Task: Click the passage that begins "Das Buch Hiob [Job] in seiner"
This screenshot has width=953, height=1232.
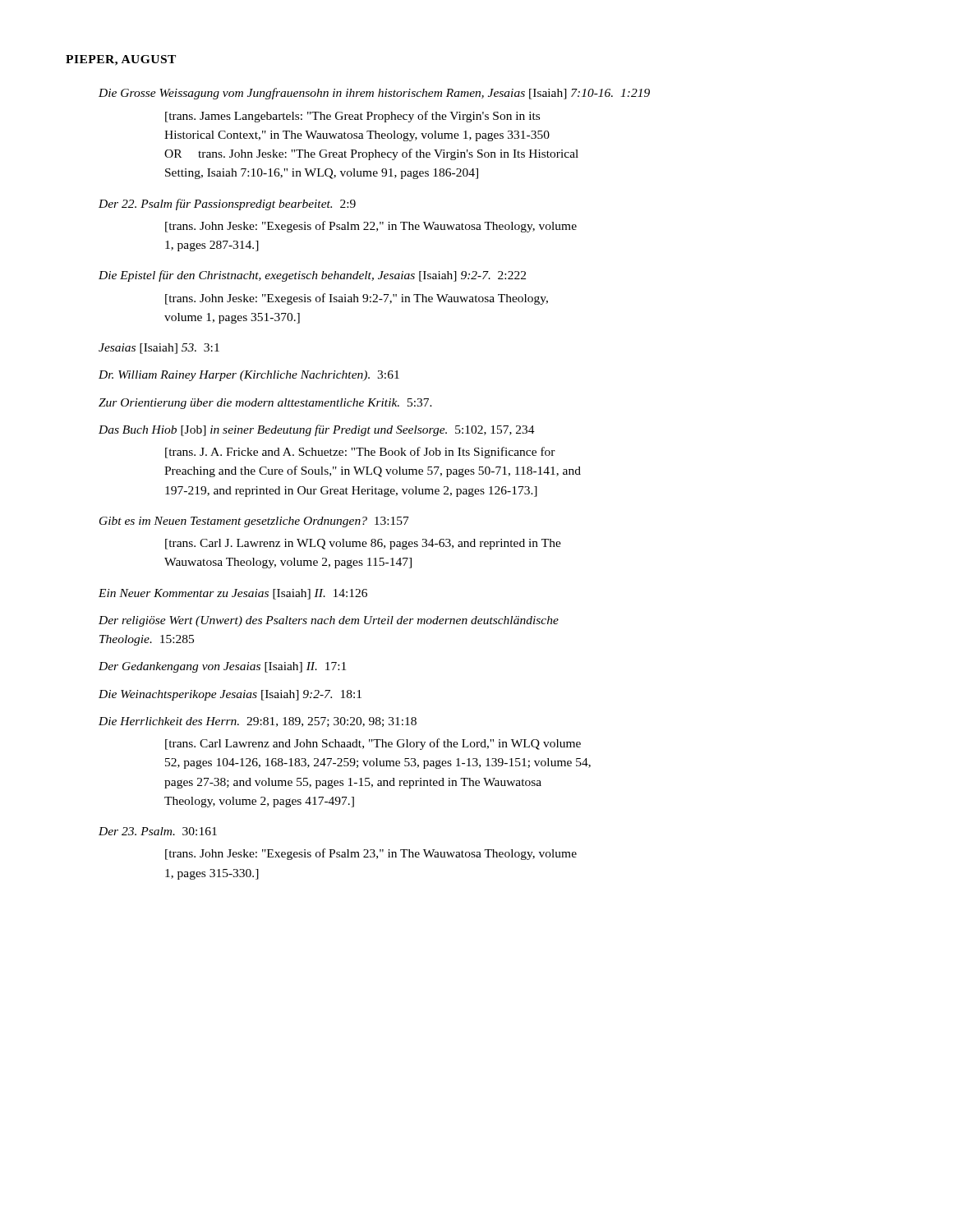Action: 493,459
